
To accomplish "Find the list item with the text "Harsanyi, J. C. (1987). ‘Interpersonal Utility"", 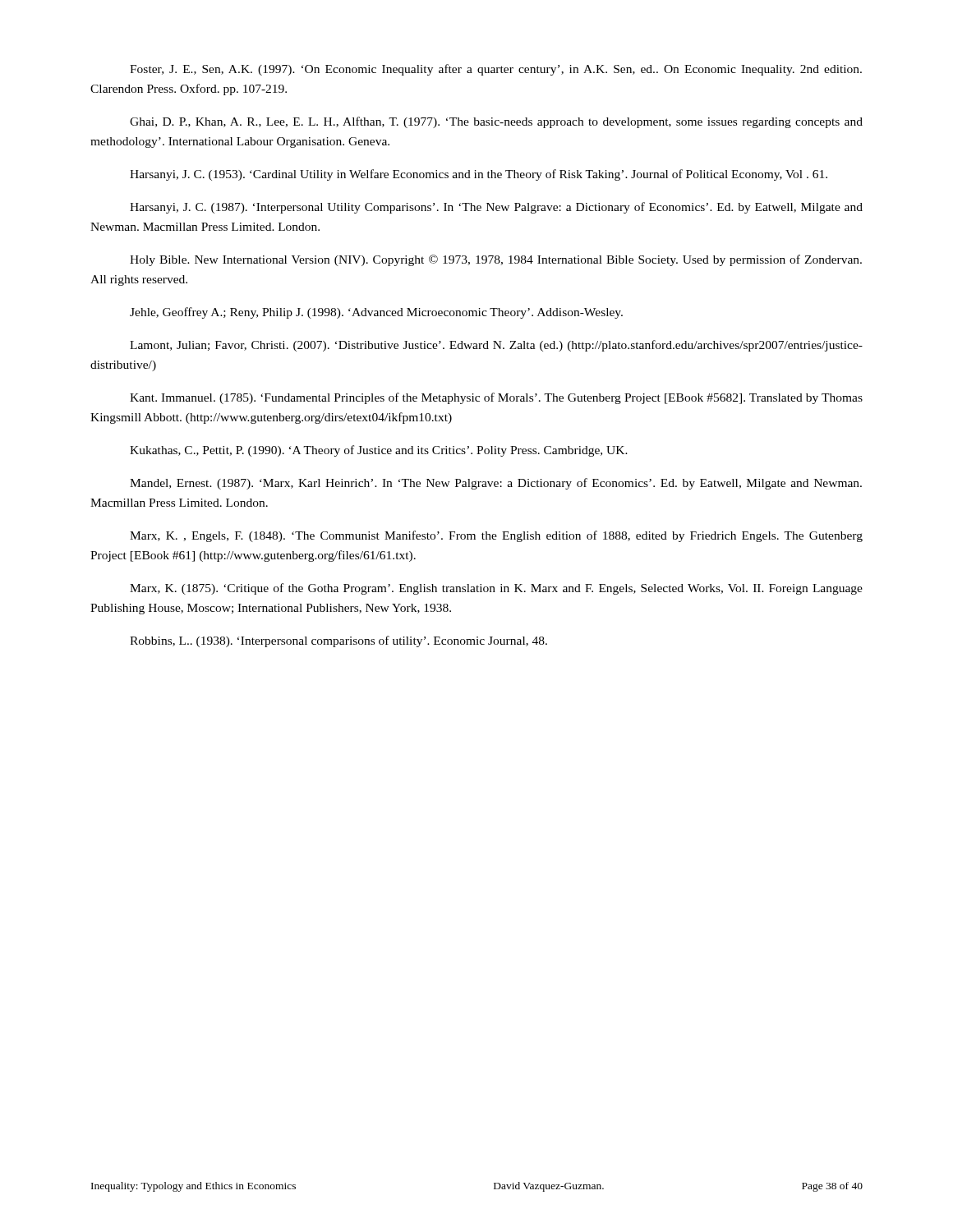I will click(476, 217).
